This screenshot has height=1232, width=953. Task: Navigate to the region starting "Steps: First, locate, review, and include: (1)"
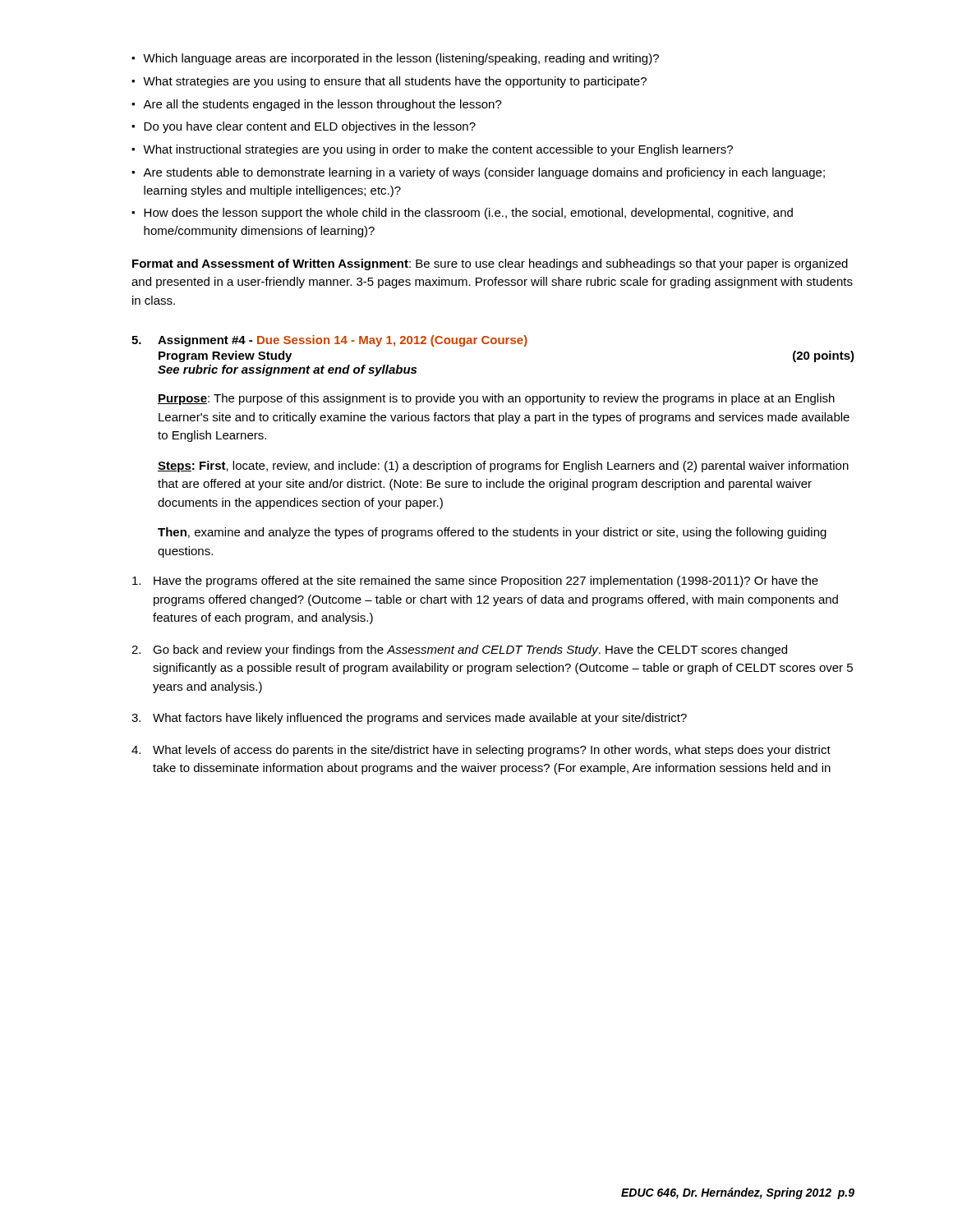503,484
